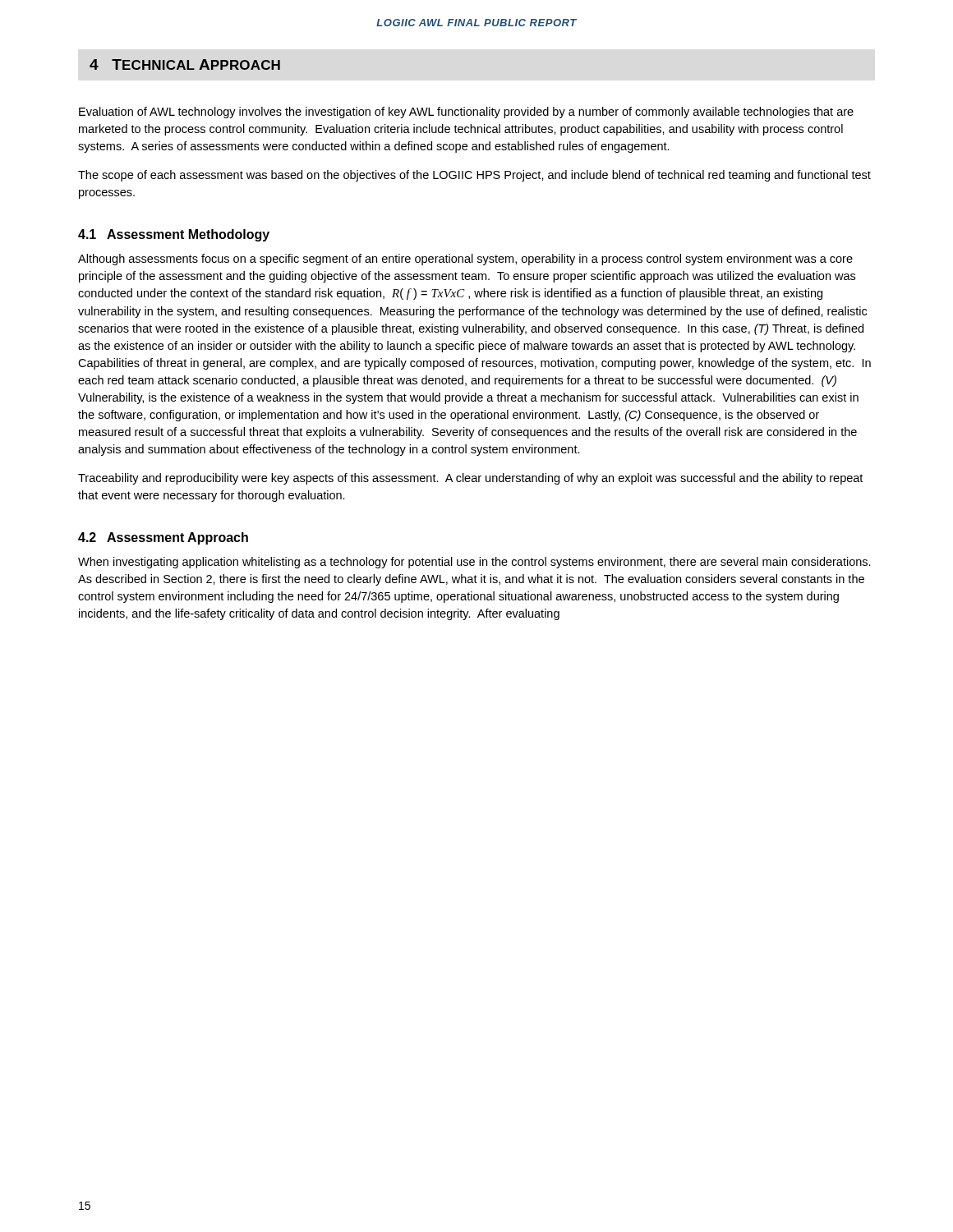Click on the region starting "Evaluation of AWL"
This screenshot has width=953, height=1232.
(466, 129)
